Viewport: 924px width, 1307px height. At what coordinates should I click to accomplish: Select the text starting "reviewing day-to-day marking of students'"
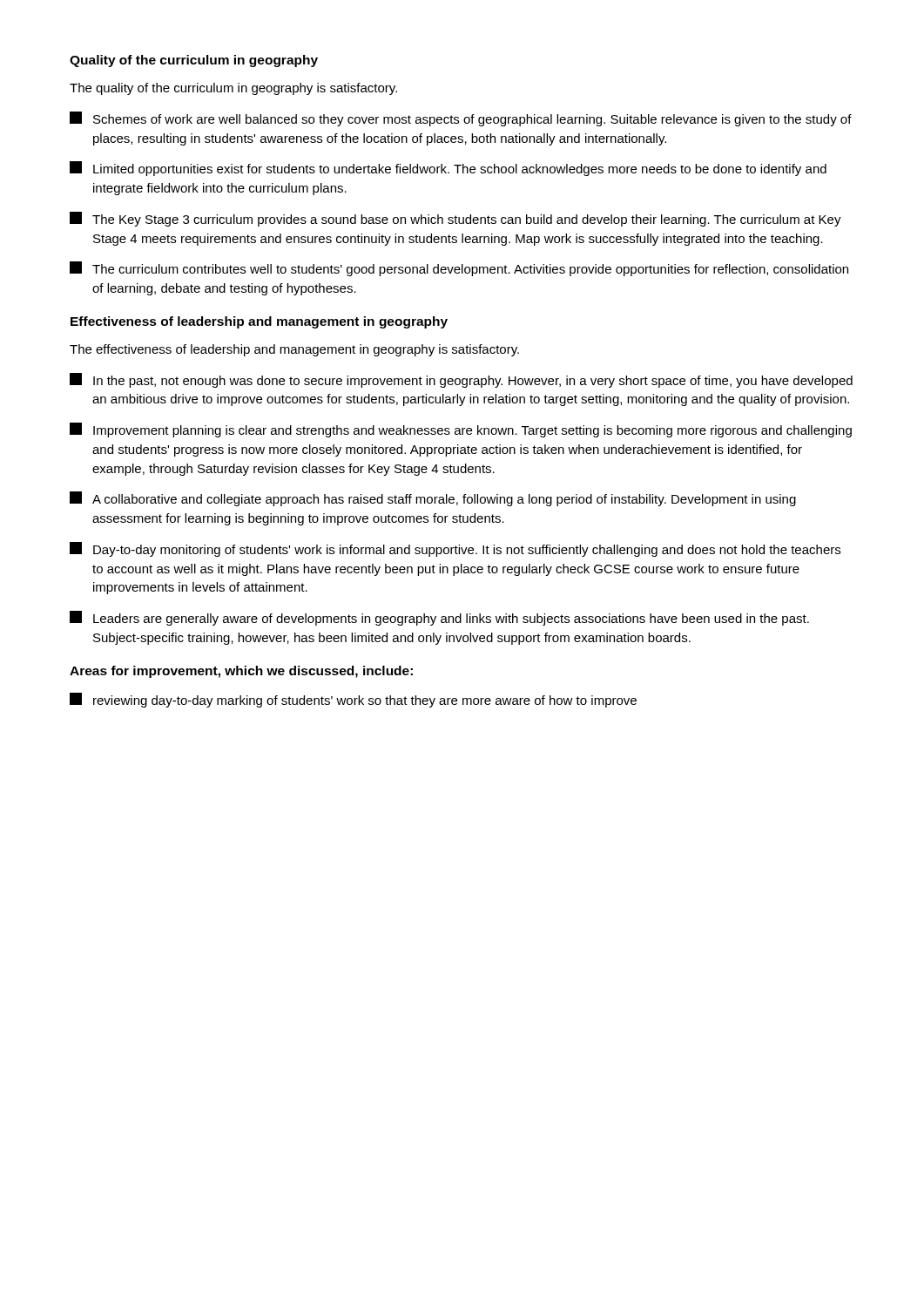pos(462,700)
